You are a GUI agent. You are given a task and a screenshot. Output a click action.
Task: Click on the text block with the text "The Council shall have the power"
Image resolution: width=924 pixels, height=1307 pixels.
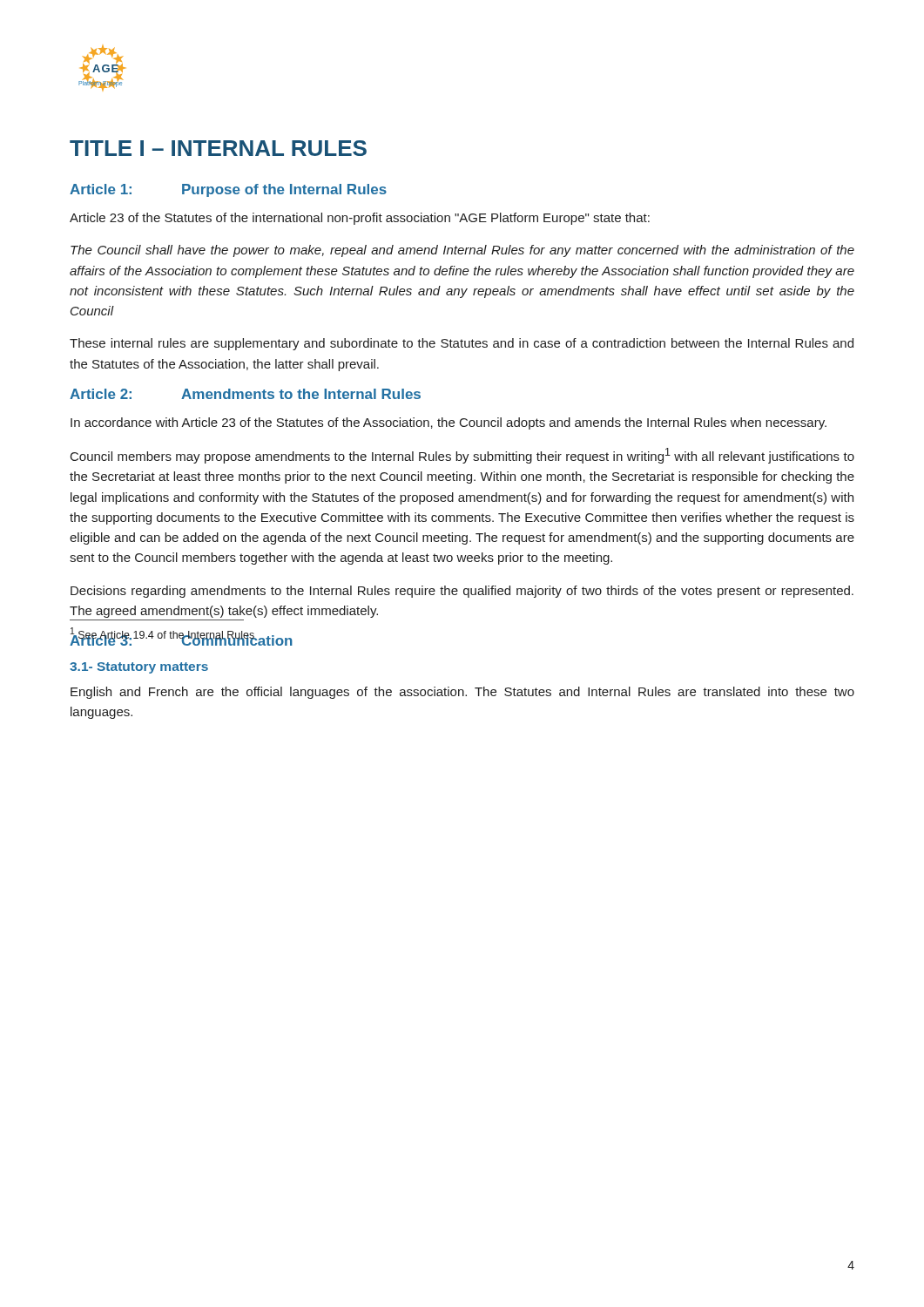point(462,280)
